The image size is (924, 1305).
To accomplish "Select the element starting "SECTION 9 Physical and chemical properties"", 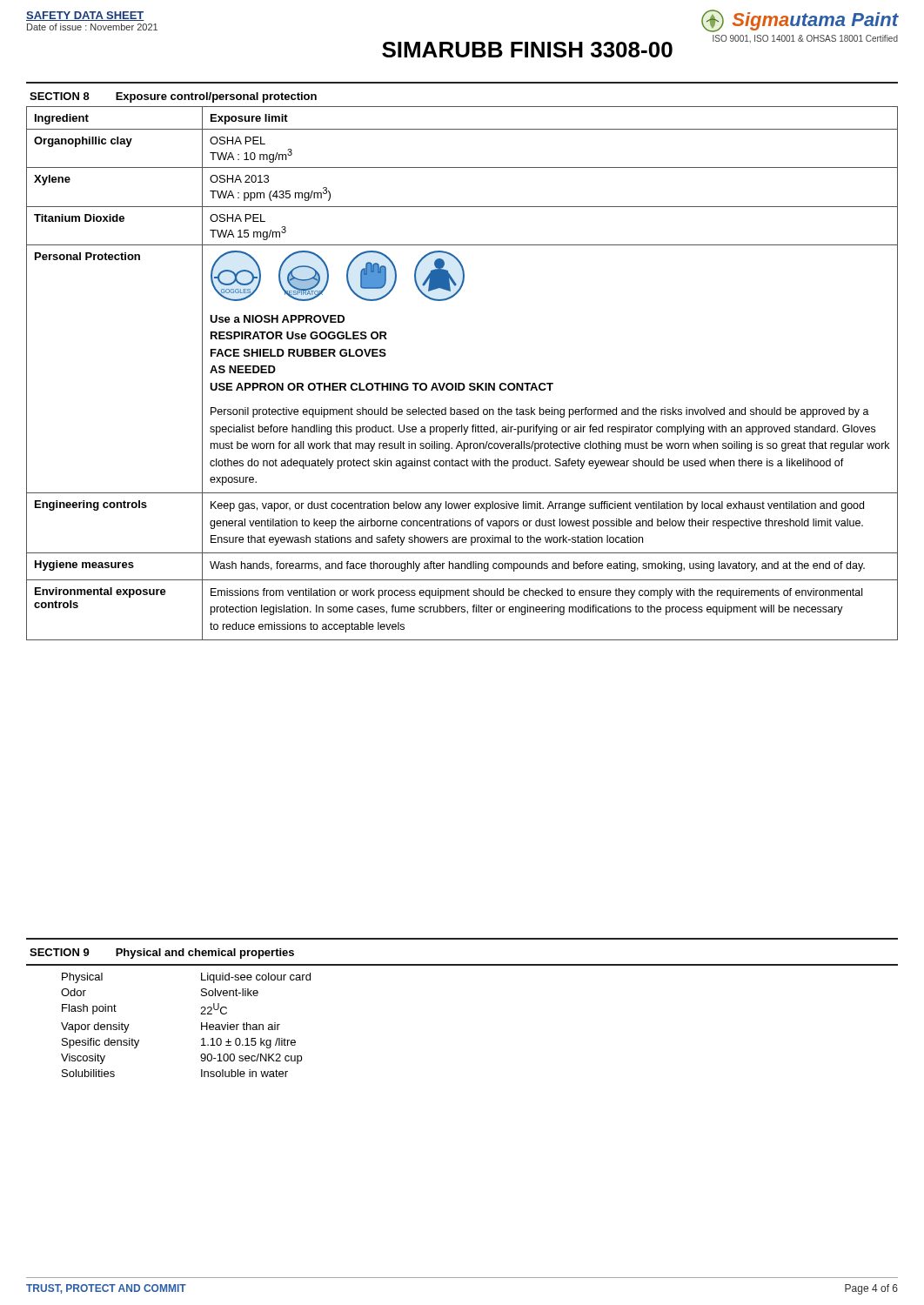I will (x=160, y=952).
